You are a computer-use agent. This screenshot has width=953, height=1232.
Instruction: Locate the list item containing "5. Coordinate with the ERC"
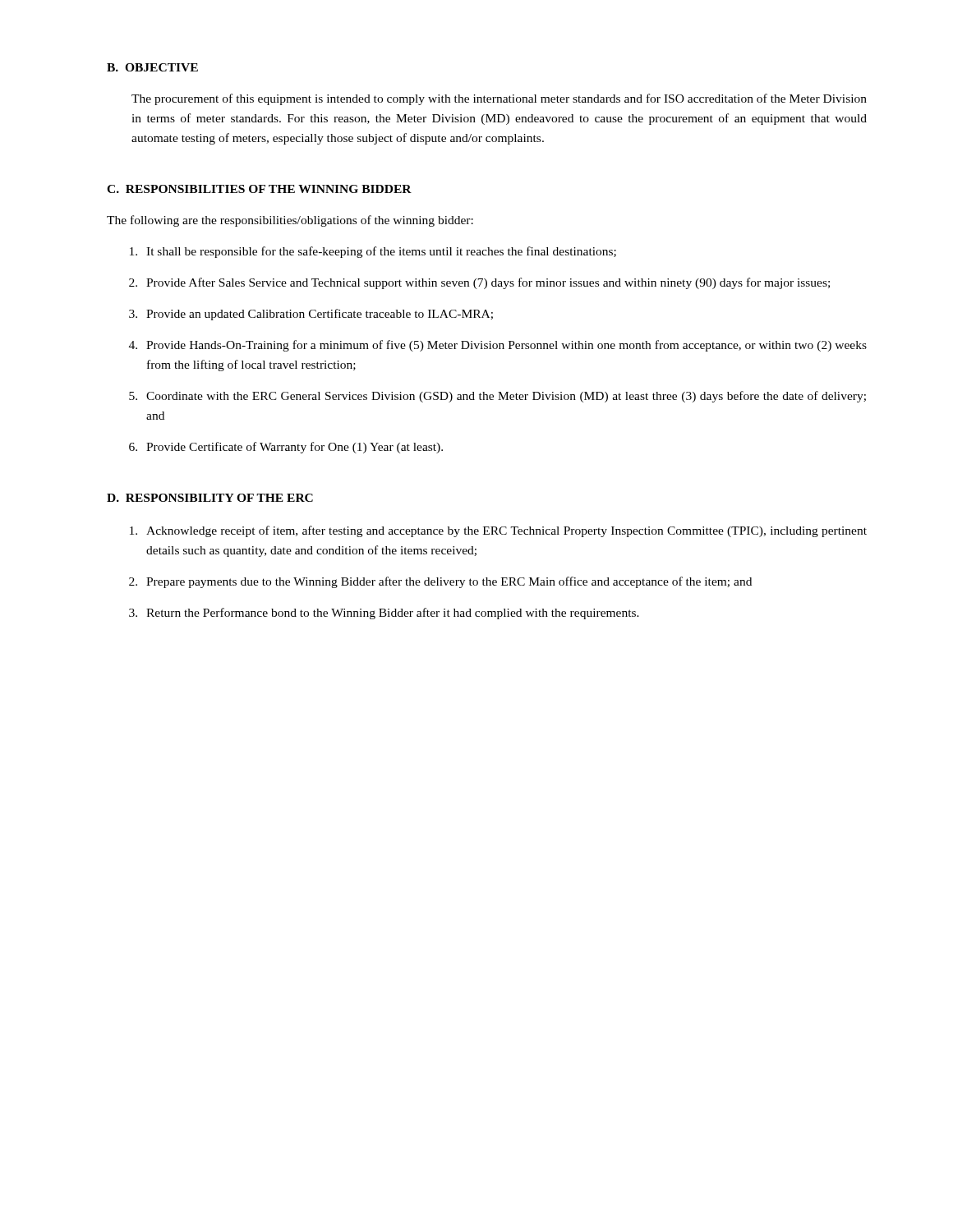click(x=491, y=406)
